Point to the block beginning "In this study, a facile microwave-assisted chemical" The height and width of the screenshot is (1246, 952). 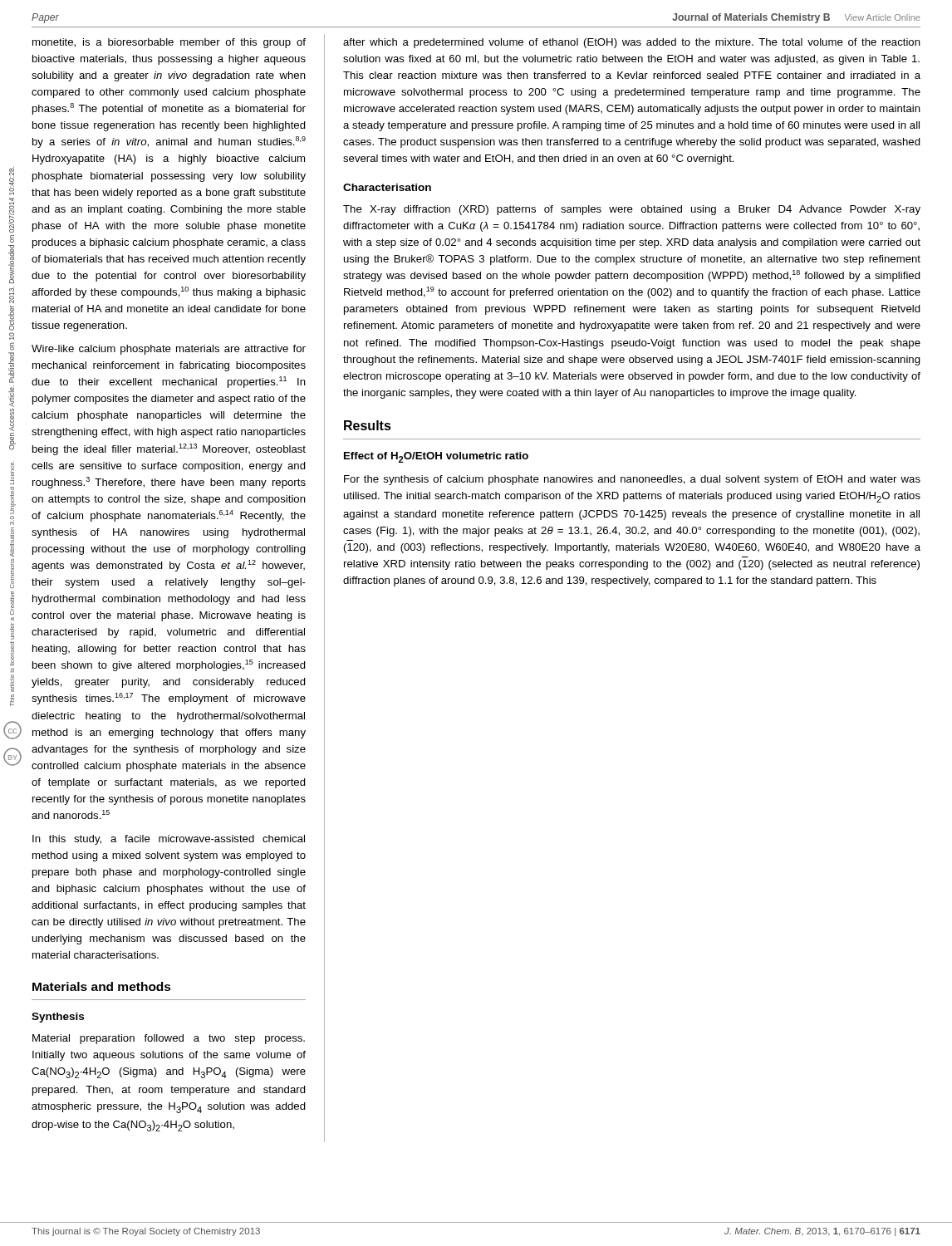tap(169, 897)
